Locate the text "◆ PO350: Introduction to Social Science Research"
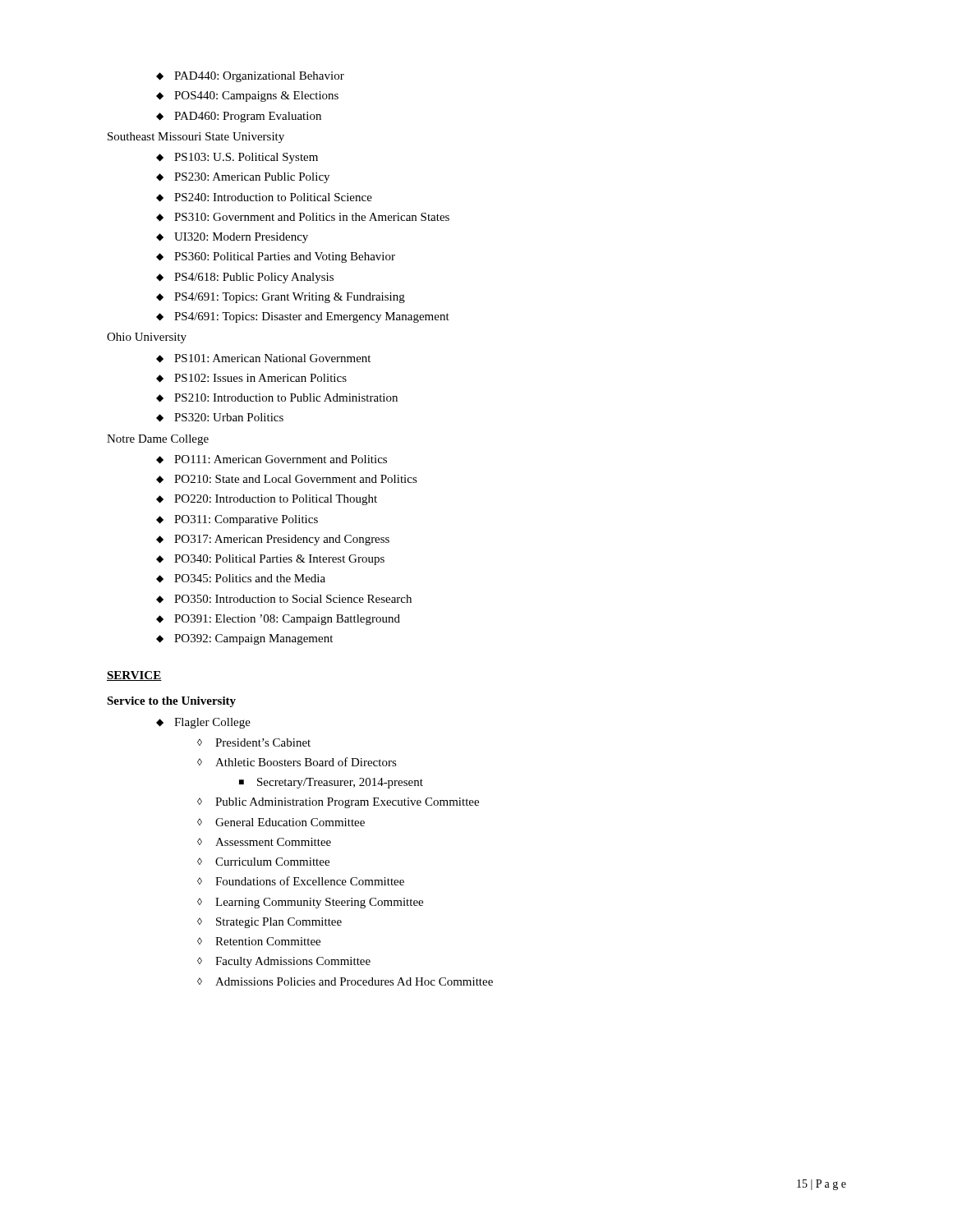953x1232 pixels. pyautogui.click(x=284, y=599)
